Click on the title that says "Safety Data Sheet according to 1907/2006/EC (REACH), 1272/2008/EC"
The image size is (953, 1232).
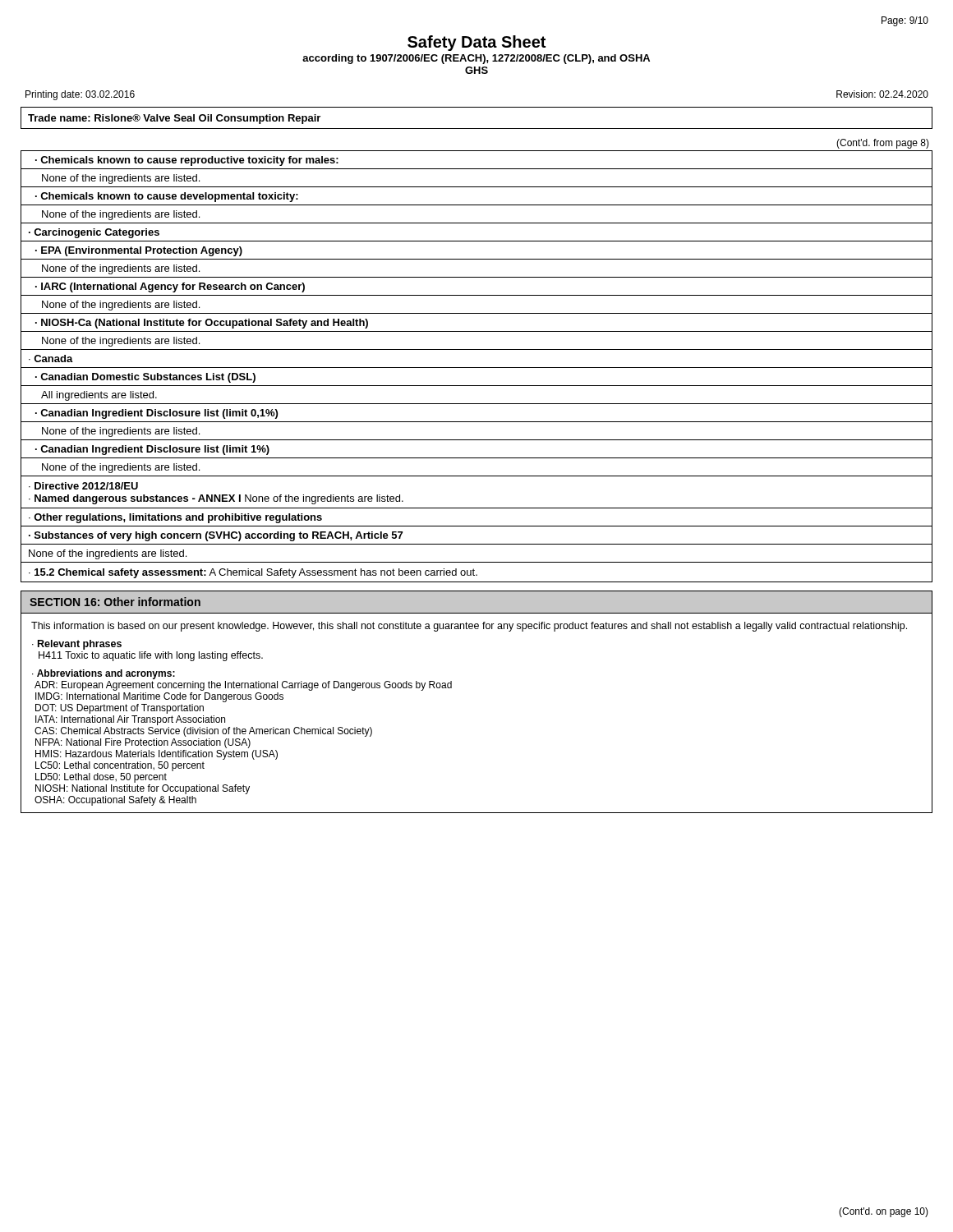coord(476,55)
